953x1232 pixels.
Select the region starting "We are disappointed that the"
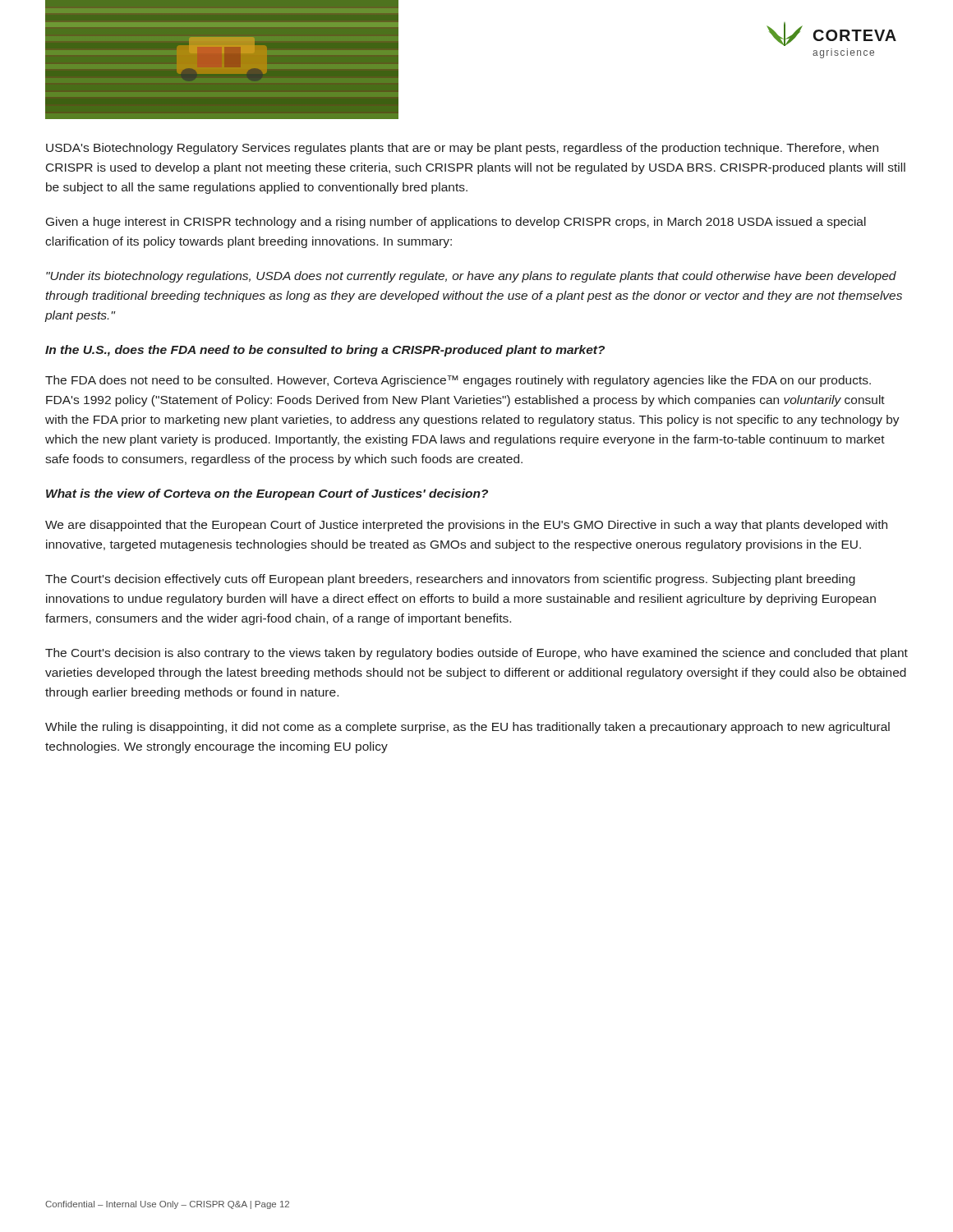tap(467, 534)
